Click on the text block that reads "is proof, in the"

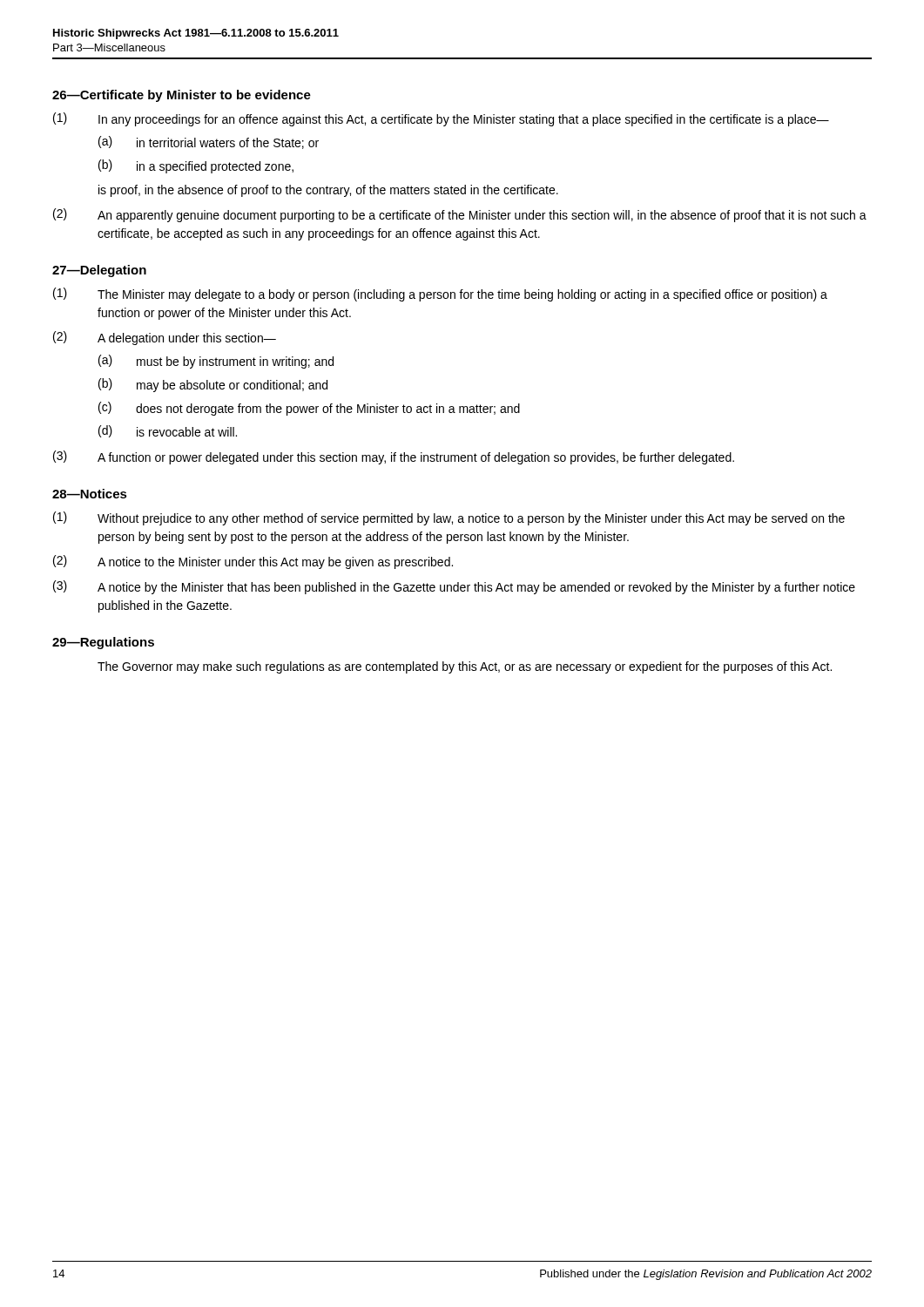pos(485,190)
